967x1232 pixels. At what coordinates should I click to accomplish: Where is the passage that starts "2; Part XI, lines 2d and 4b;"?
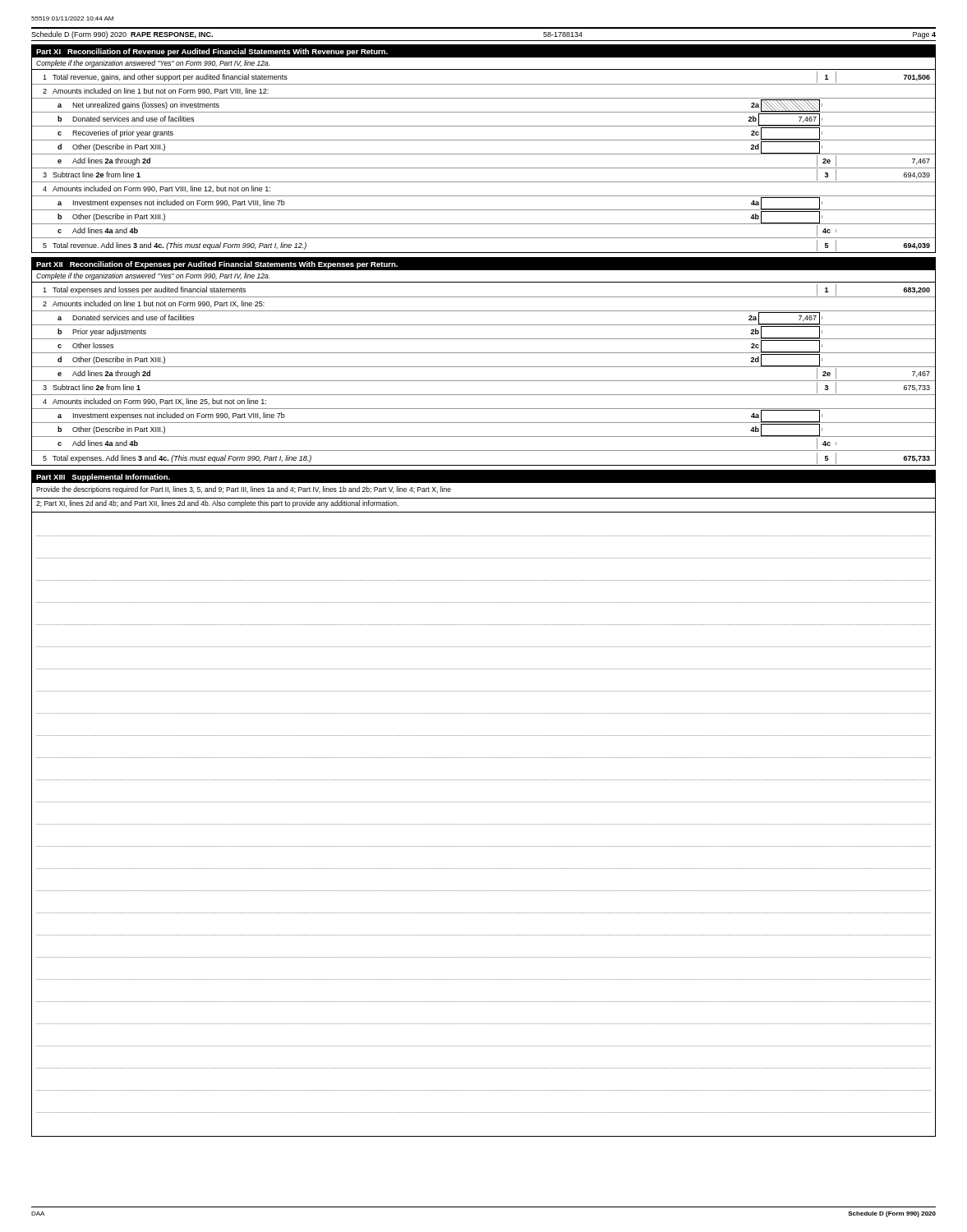click(217, 503)
